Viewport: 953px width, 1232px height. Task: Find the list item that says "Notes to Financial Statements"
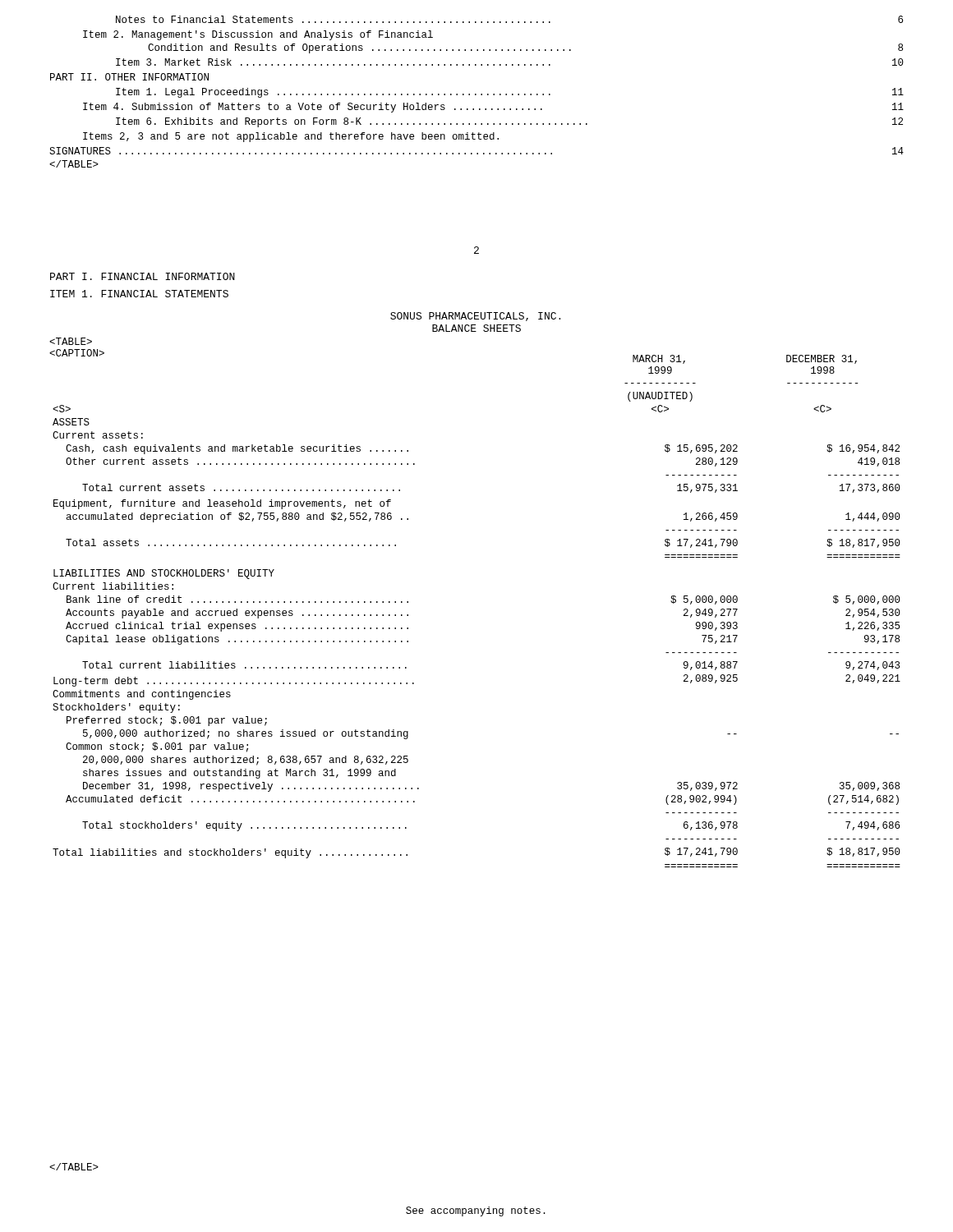click(x=476, y=21)
